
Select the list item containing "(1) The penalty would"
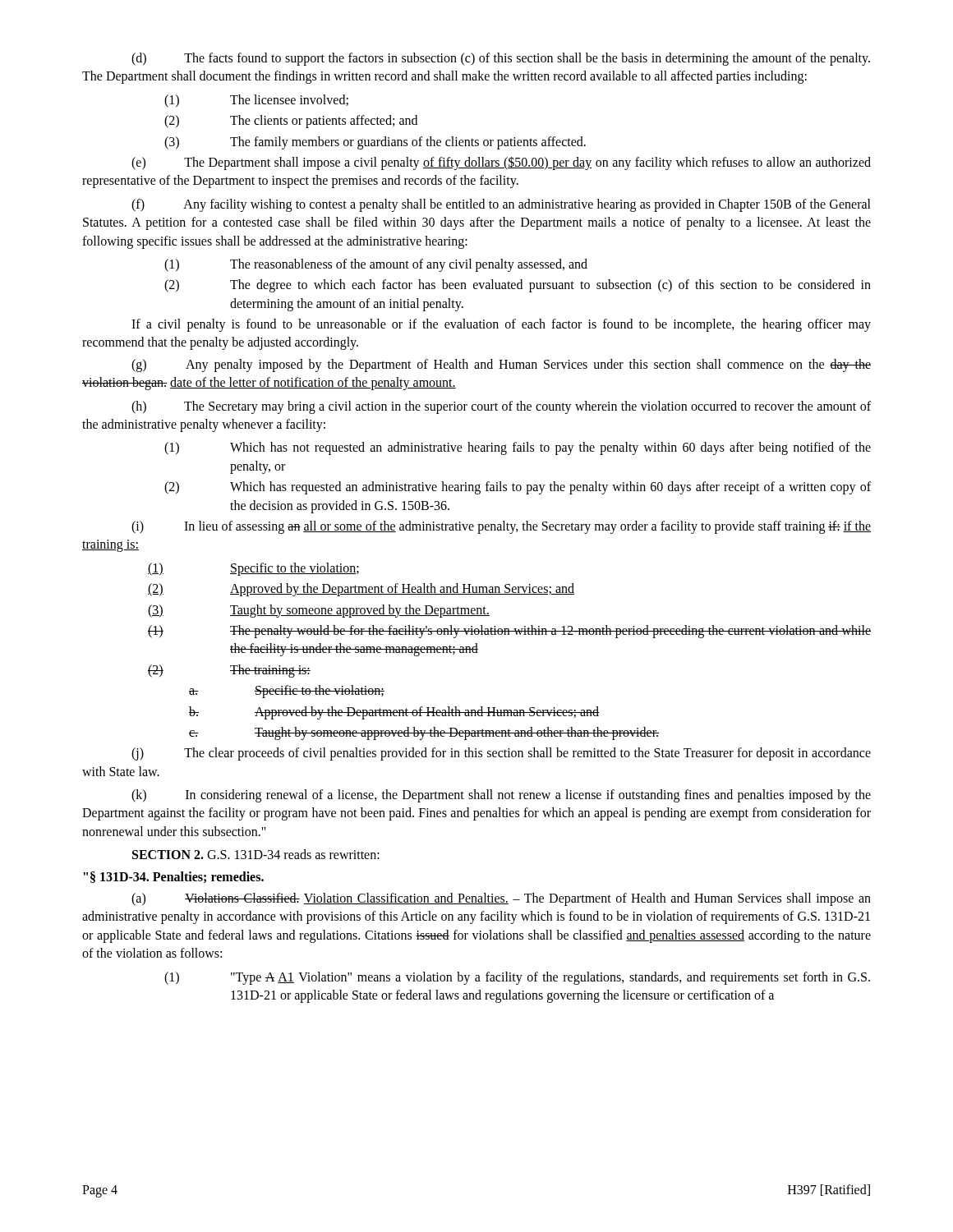[476, 640]
